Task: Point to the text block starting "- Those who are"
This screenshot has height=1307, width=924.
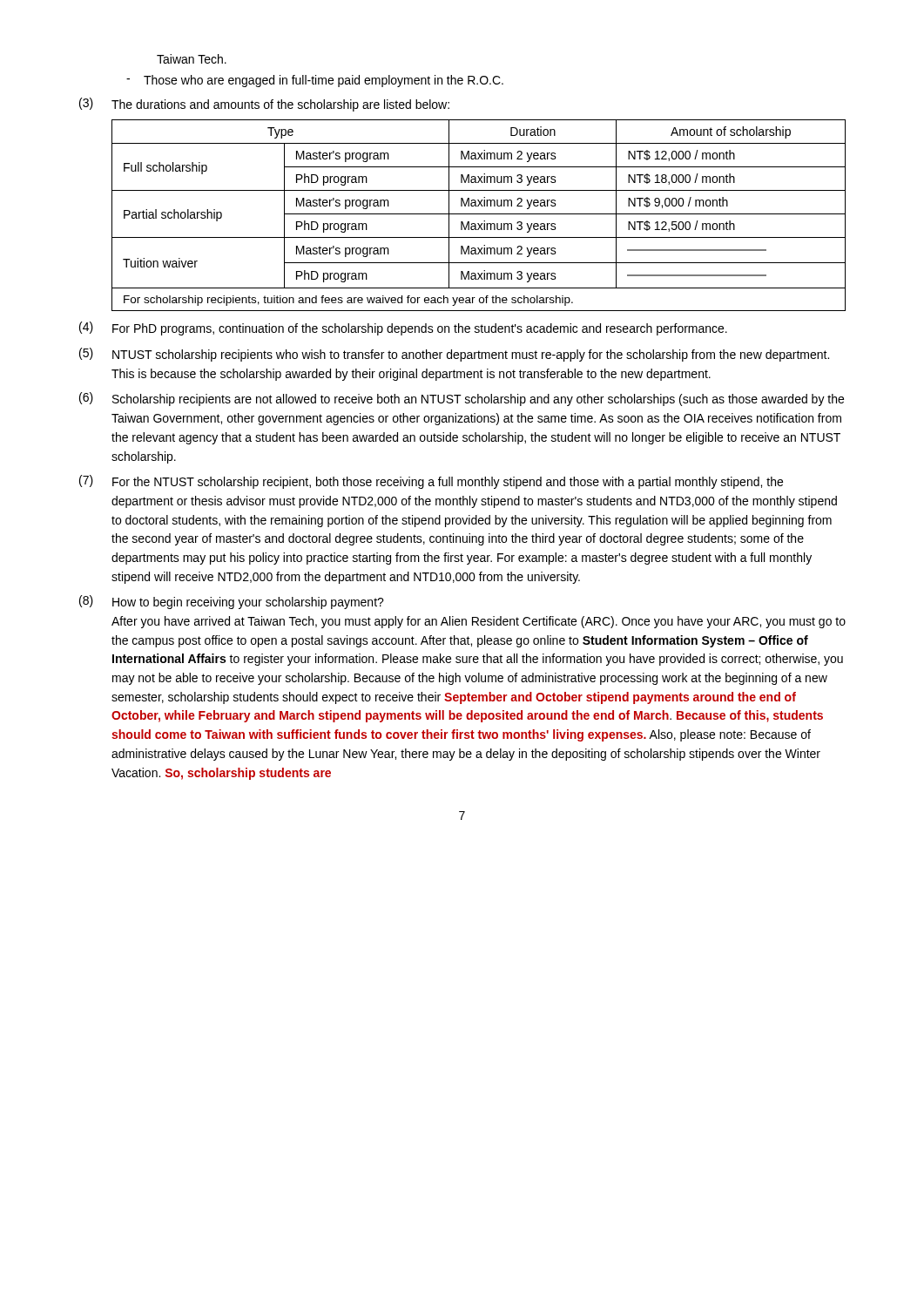Action: point(486,81)
